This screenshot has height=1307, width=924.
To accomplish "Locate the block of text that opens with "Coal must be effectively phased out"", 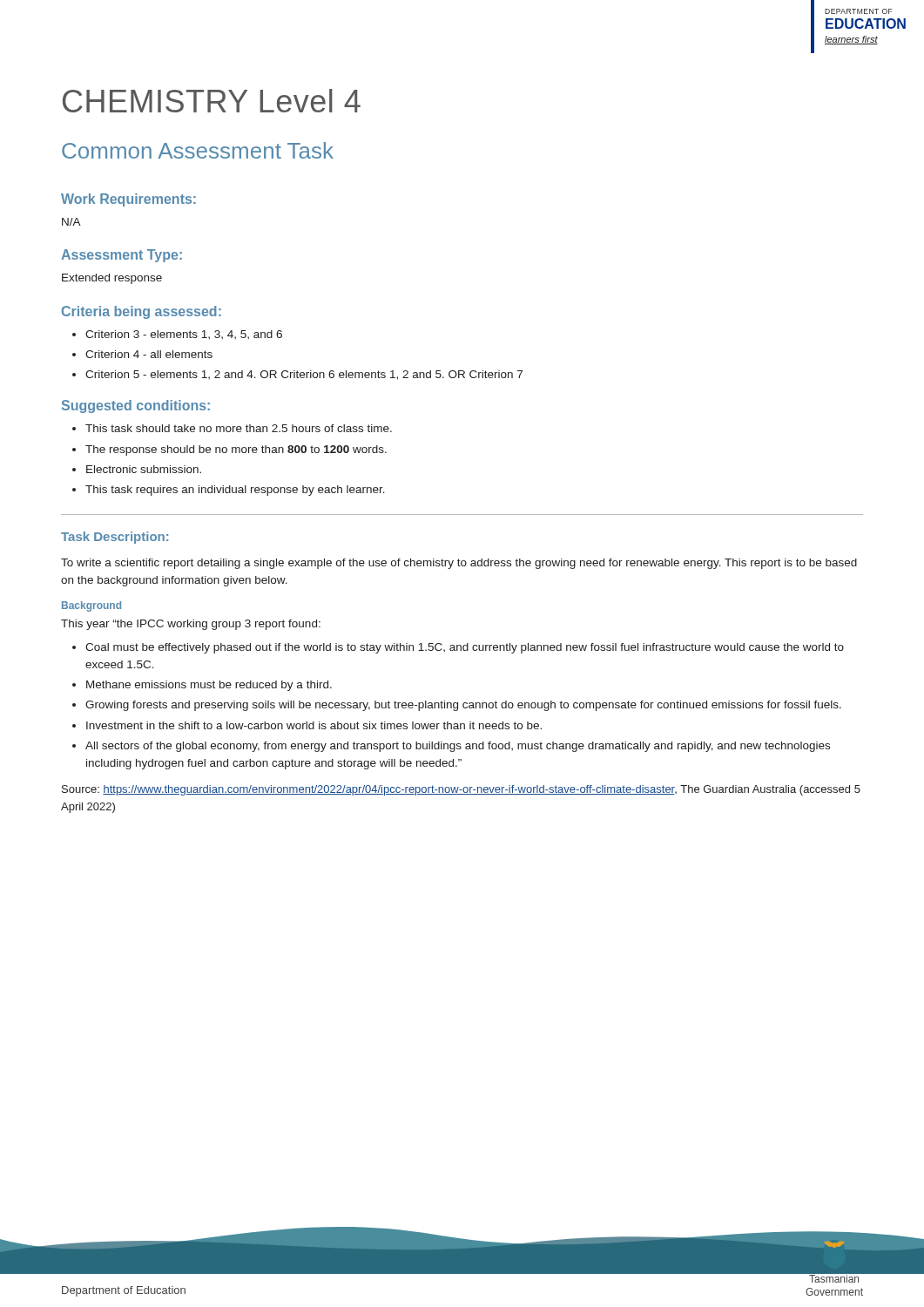I will tap(462, 656).
